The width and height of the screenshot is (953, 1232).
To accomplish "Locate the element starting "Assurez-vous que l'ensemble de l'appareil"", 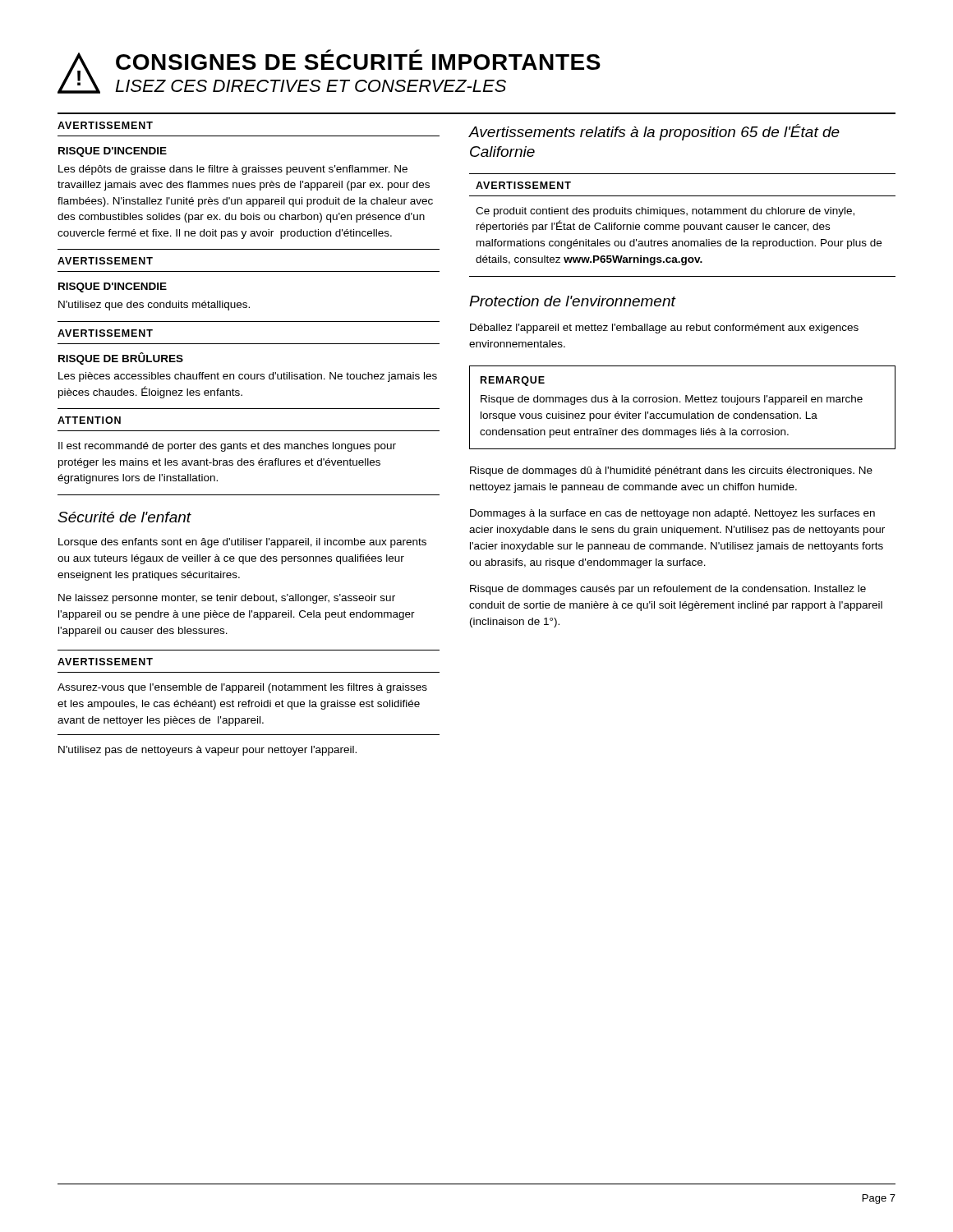I will point(242,704).
